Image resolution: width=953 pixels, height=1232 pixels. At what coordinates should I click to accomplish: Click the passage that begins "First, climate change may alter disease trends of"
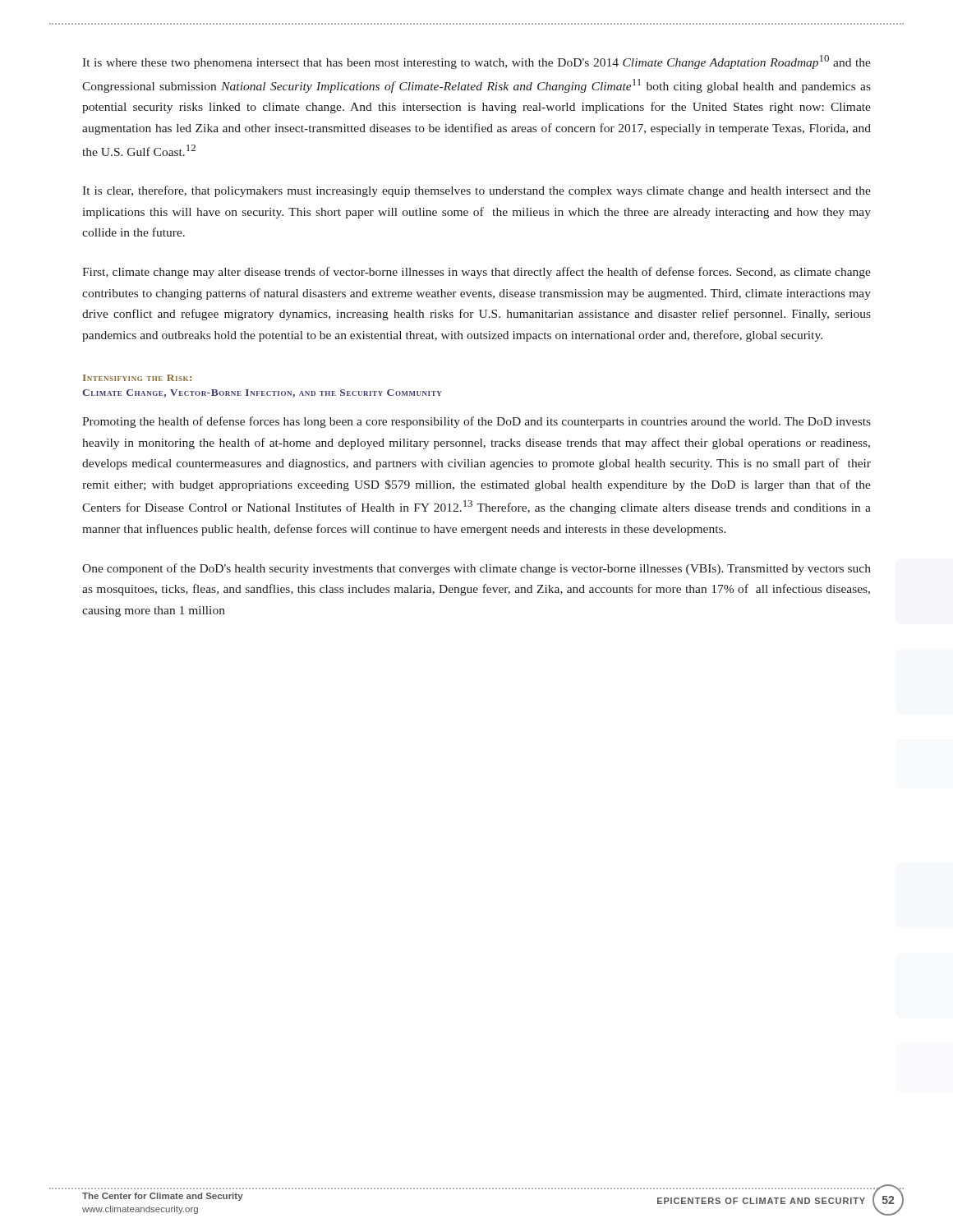point(476,303)
